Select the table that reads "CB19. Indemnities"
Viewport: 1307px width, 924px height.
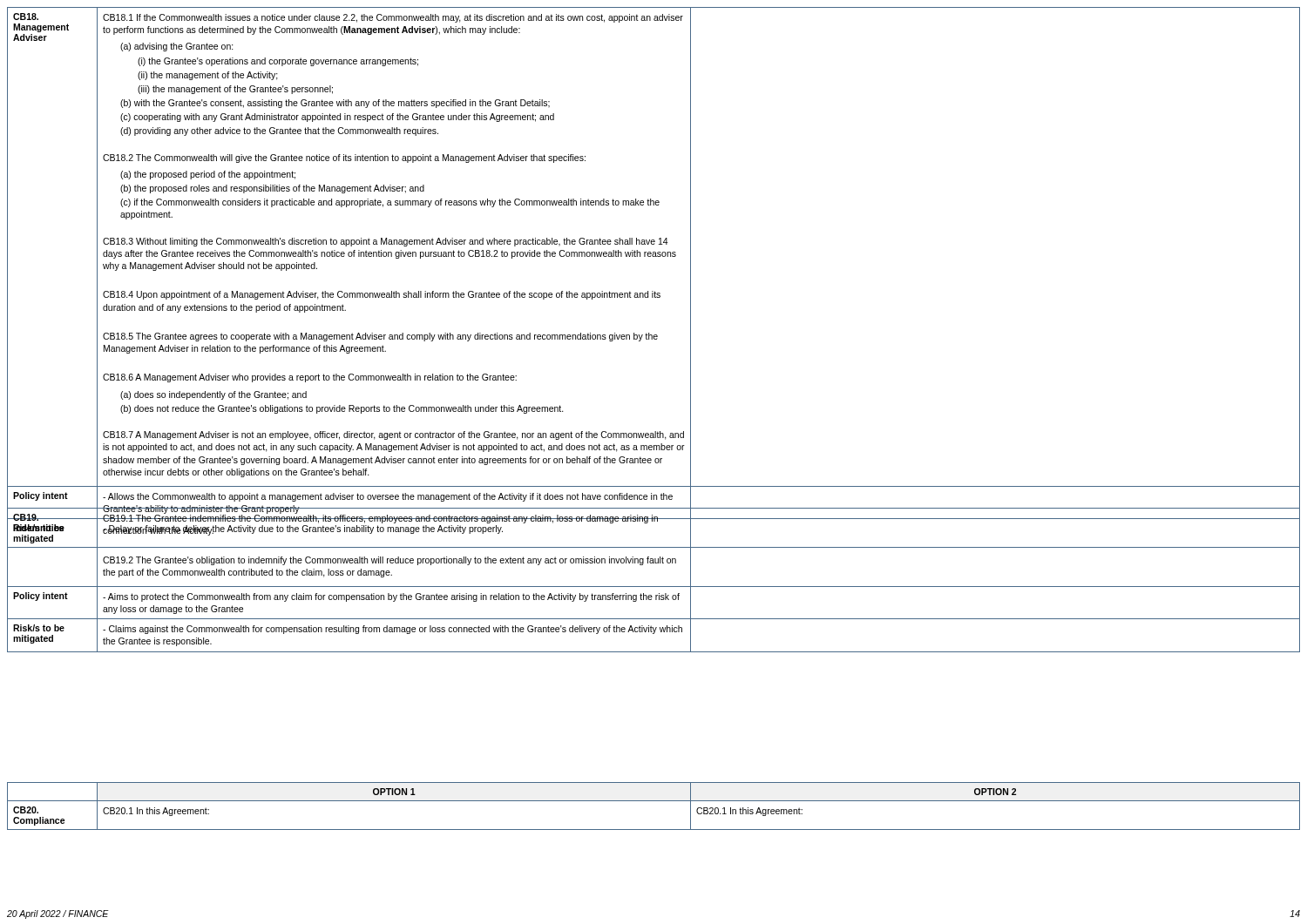tap(654, 580)
